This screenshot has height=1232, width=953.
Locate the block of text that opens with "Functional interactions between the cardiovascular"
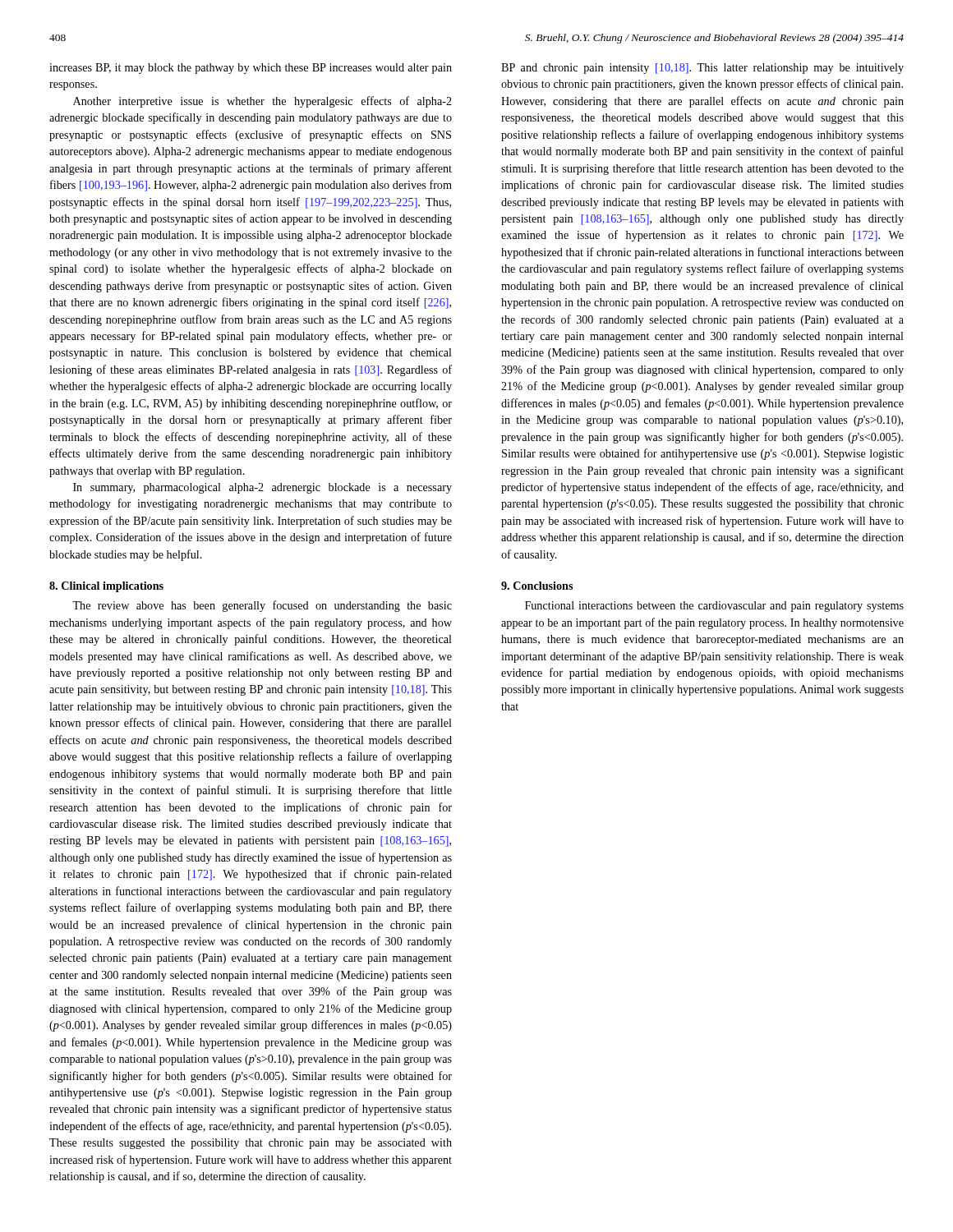(x=702, y=656)
